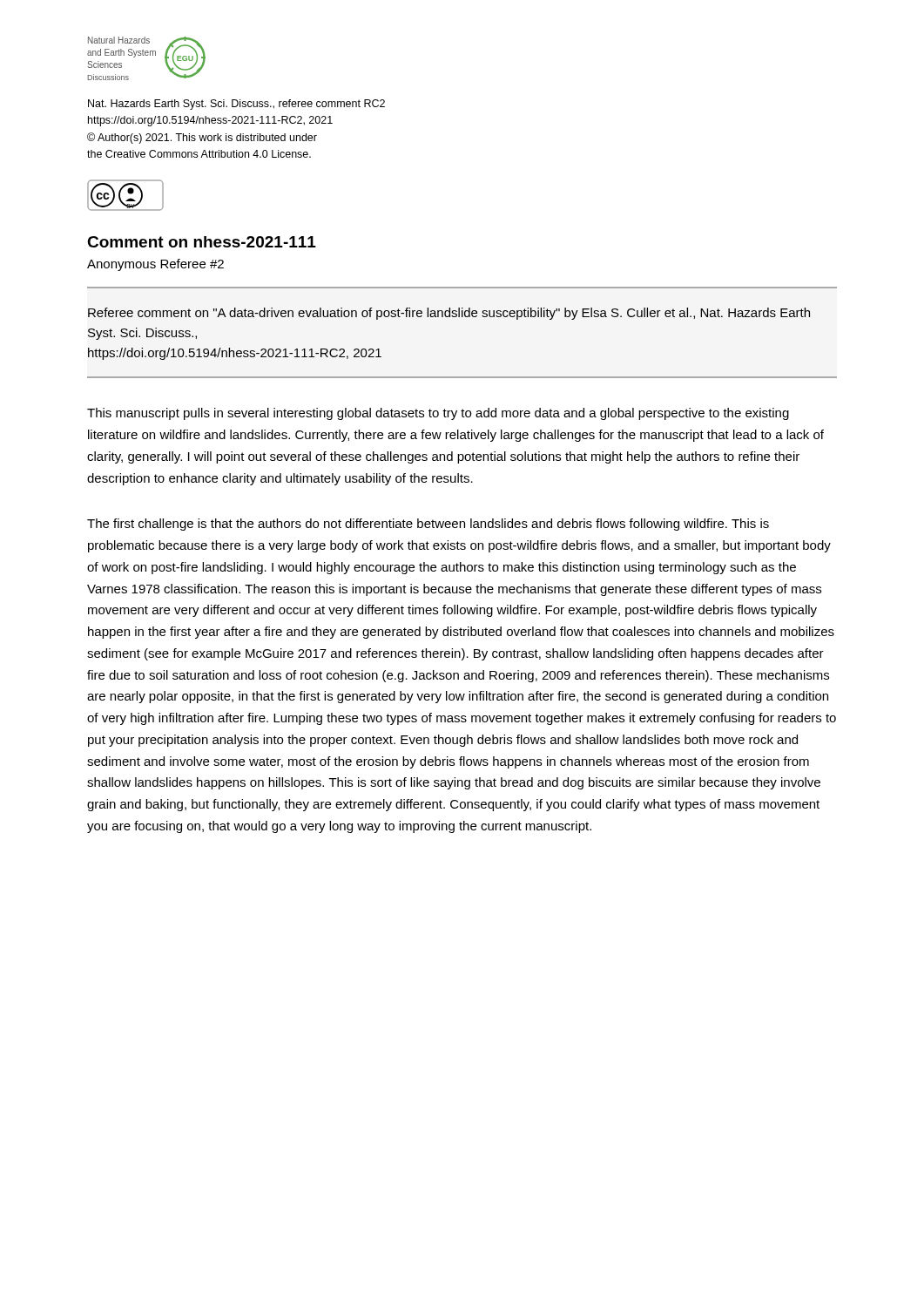Find the logo
Screen dimensions: 1307x924
tap(462, 196)
